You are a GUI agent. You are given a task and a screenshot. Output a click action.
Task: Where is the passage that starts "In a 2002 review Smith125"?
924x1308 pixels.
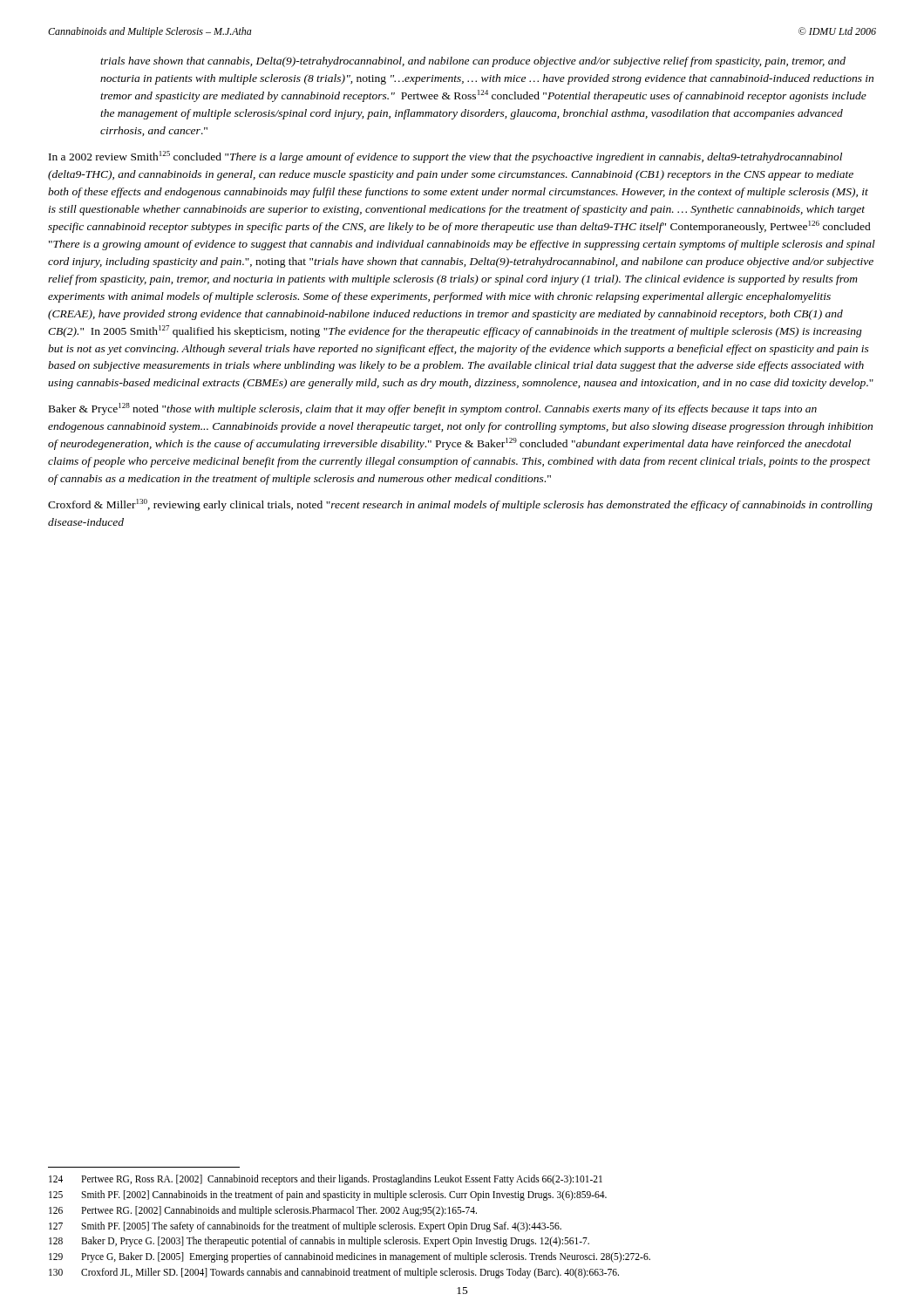click(461, 269)
